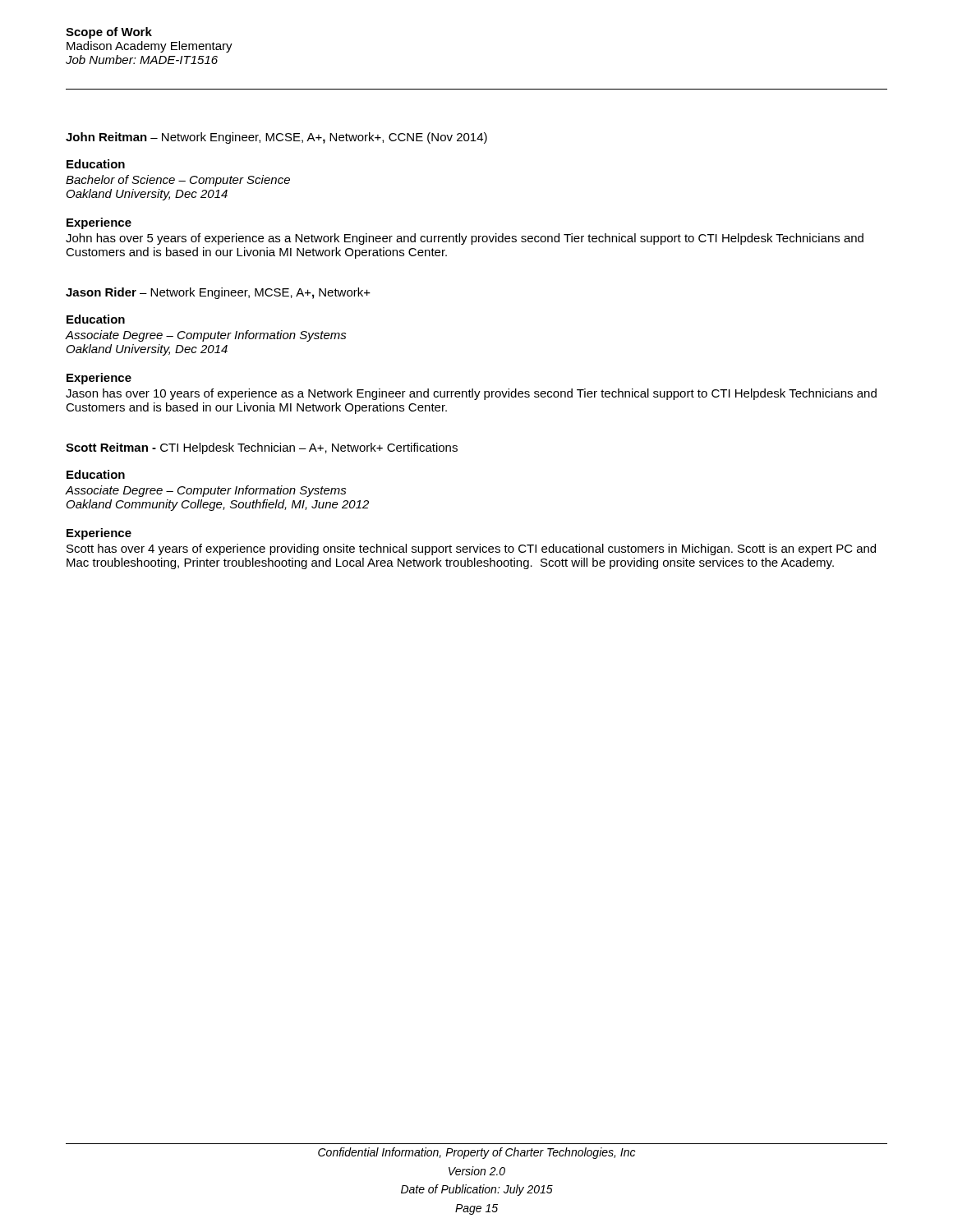Image resolution: width=953 pixels, height=1232 pixels.
Task: Click on the element starting "Bachelor of Science – Computer Science Oakland"
Action: pos(178,186)
